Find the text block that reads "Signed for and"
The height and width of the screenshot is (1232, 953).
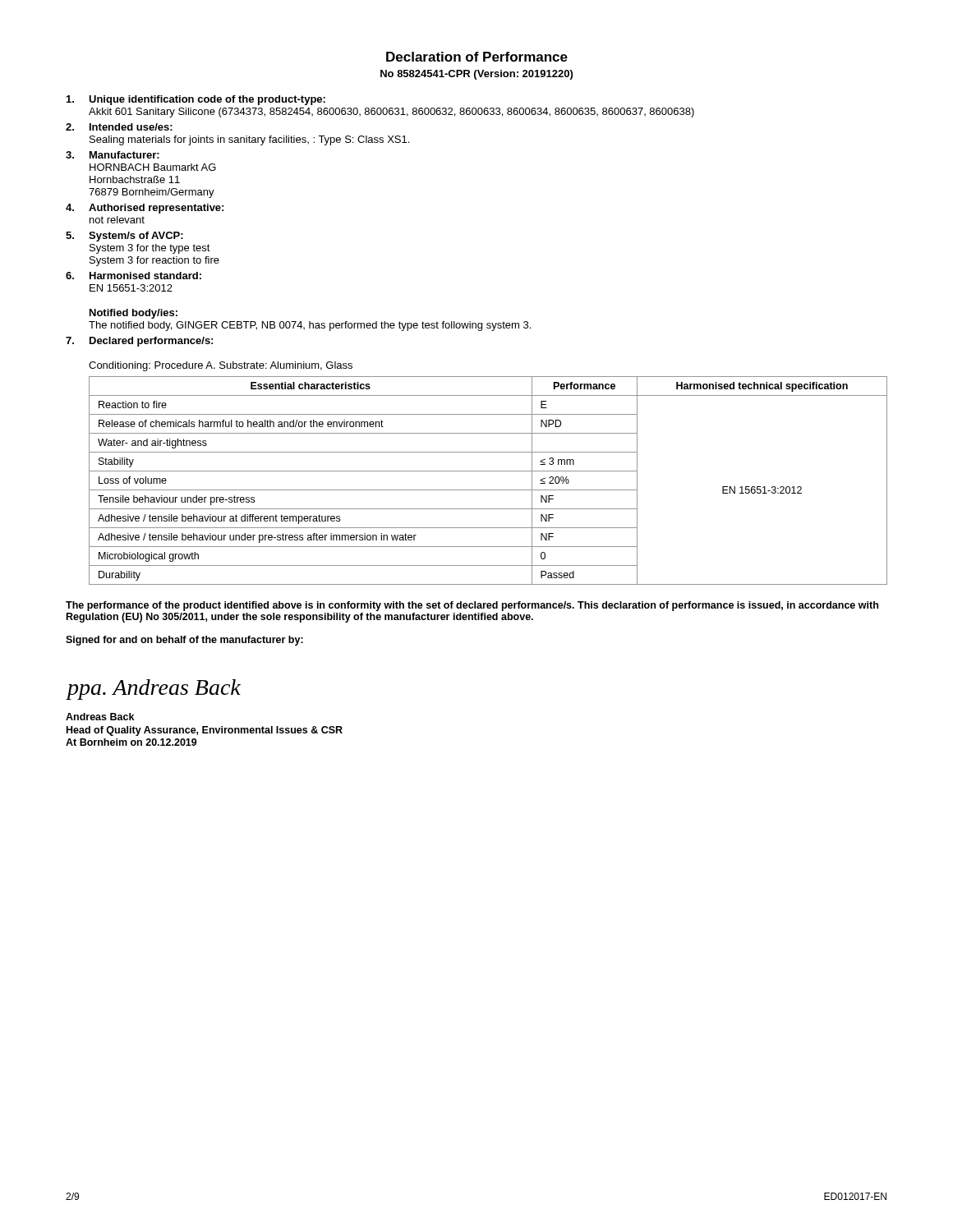pos(185,640)
